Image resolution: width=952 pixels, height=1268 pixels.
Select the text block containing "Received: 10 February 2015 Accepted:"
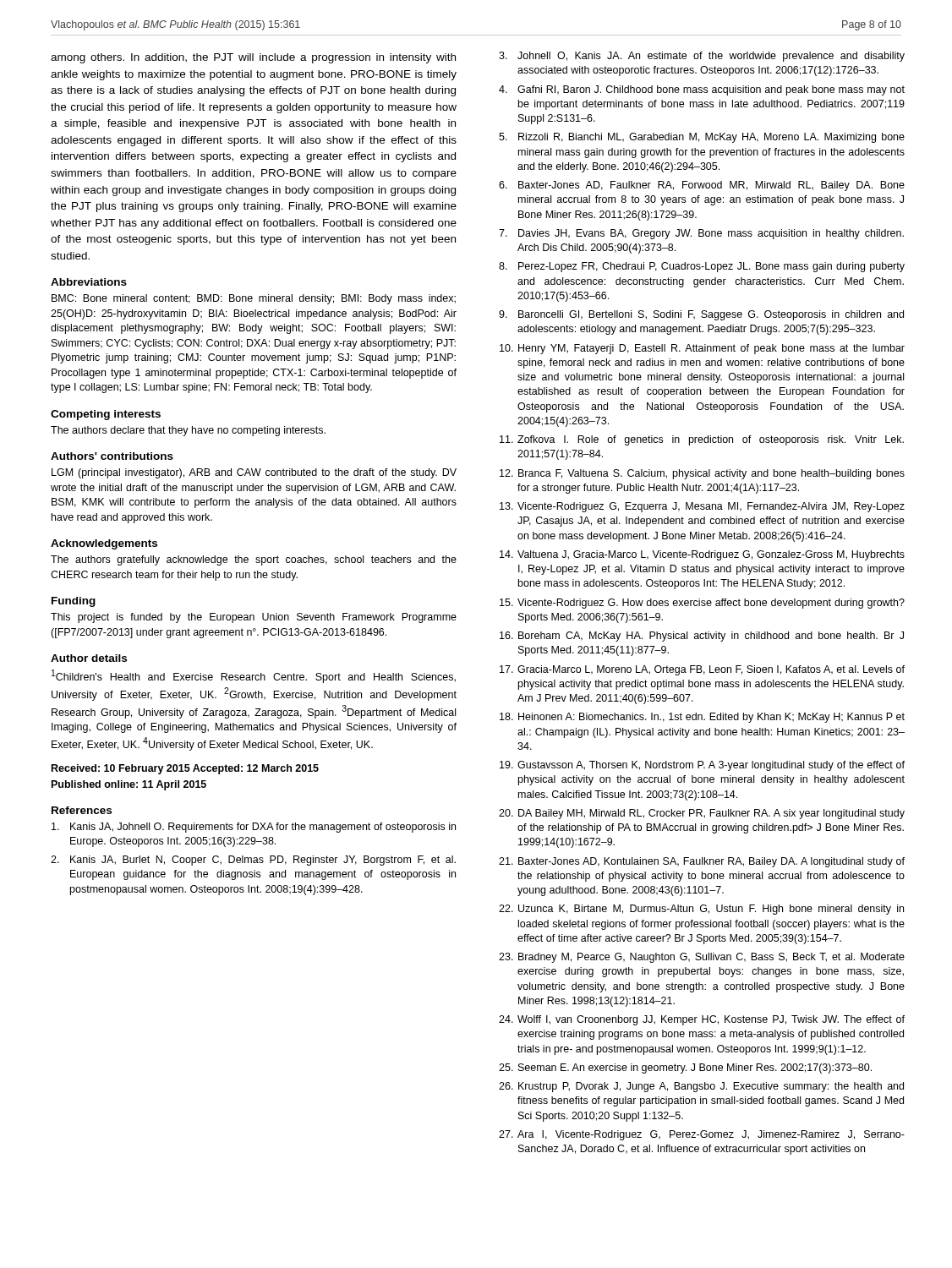click(x=254, y=777)
